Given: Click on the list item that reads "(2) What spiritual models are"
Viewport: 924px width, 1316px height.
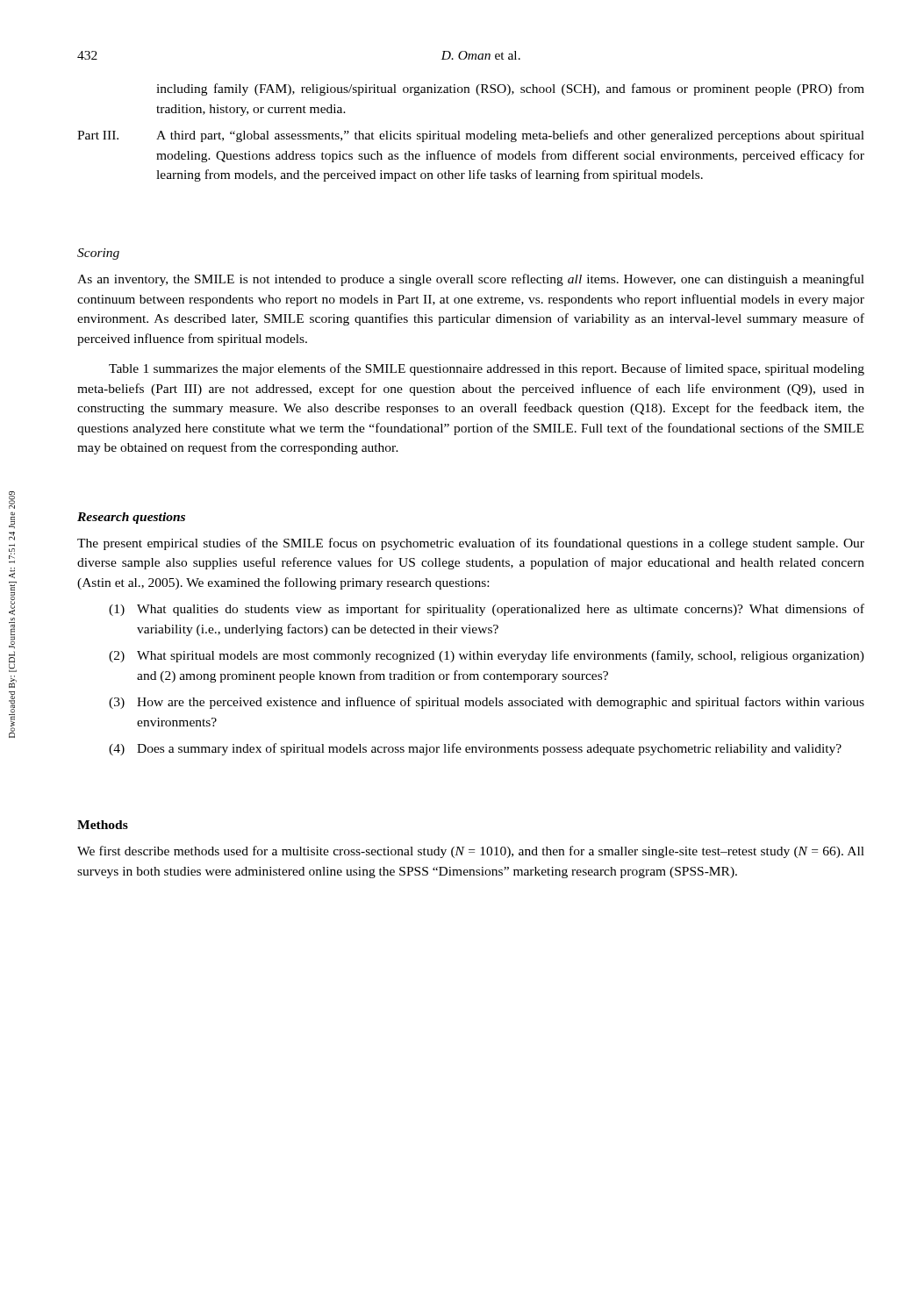Looking at the screenshot, I should tap(487, 666).
